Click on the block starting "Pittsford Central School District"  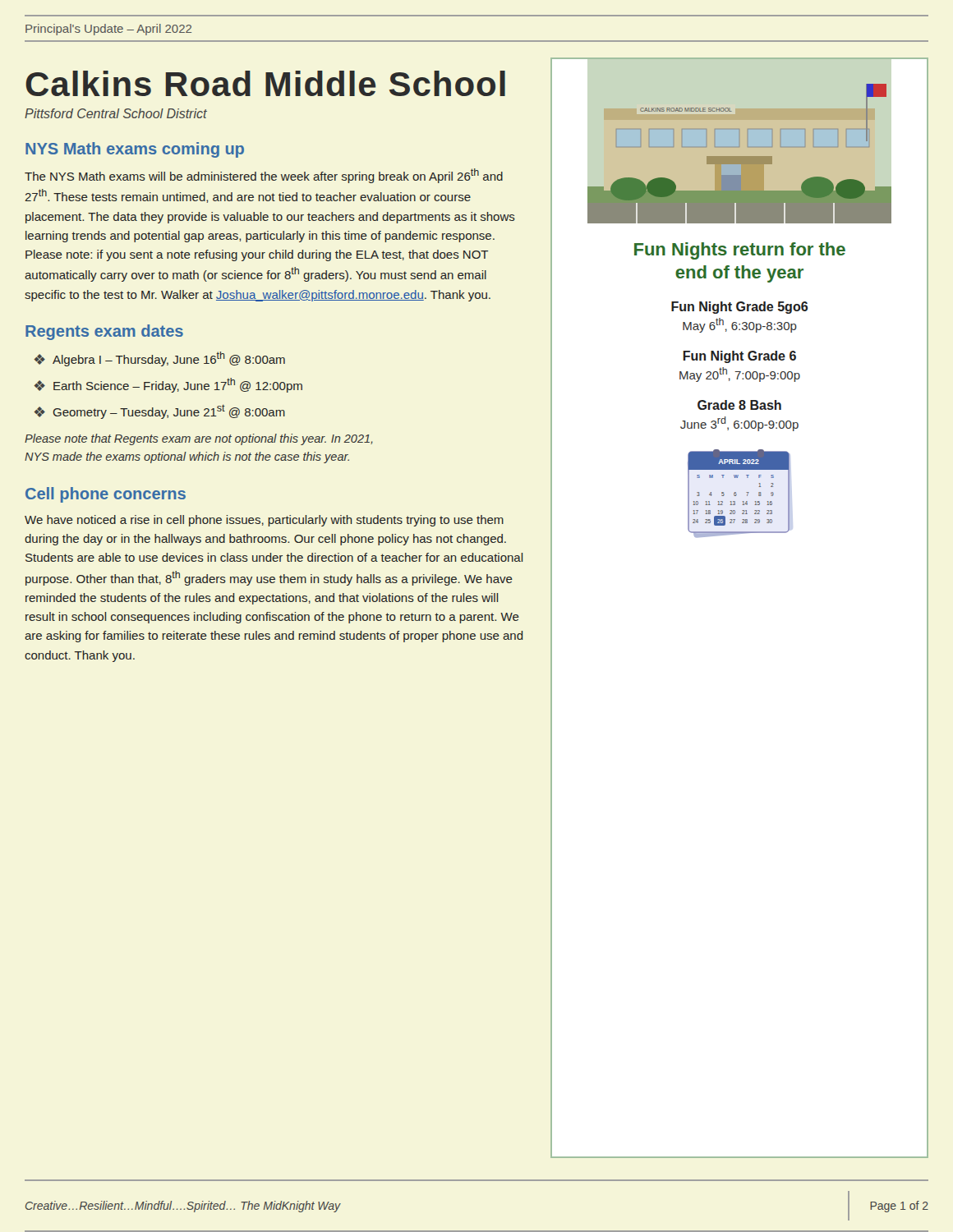click(116, 113)
